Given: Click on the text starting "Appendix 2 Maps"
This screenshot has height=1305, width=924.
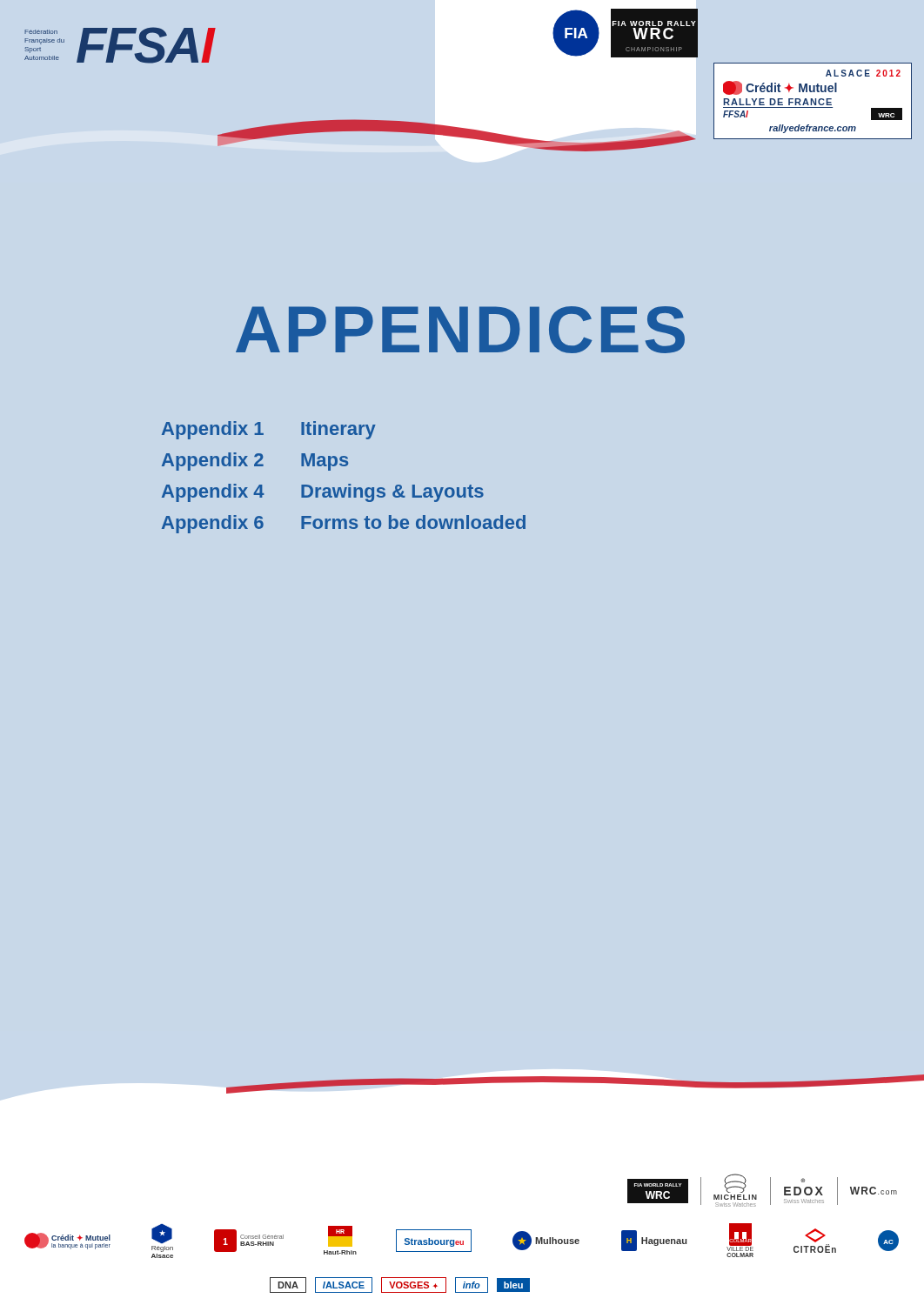Looking at the screenshot, I should [x=255, y=460].
